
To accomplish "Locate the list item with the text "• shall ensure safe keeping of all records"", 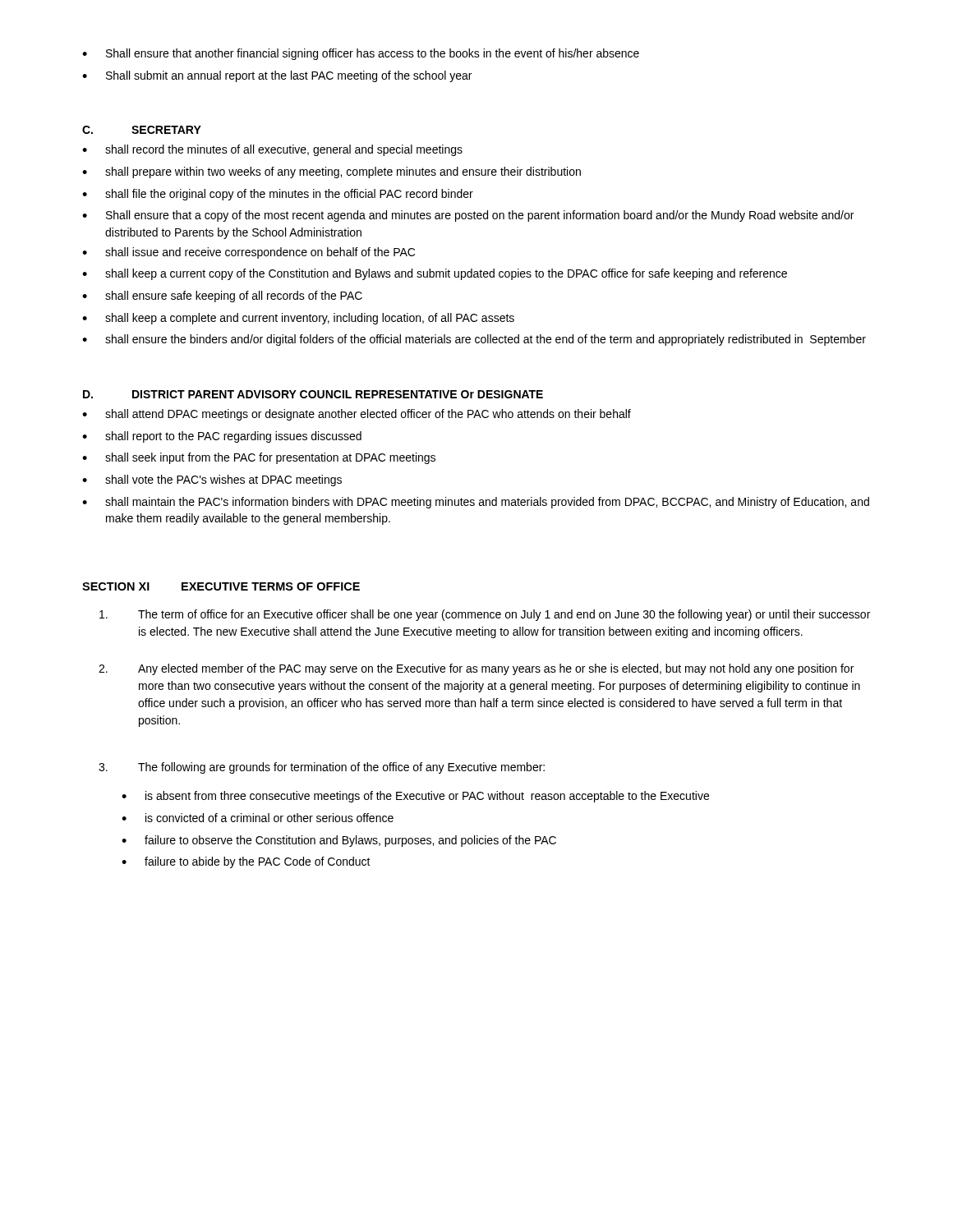I will click(222, 297).
